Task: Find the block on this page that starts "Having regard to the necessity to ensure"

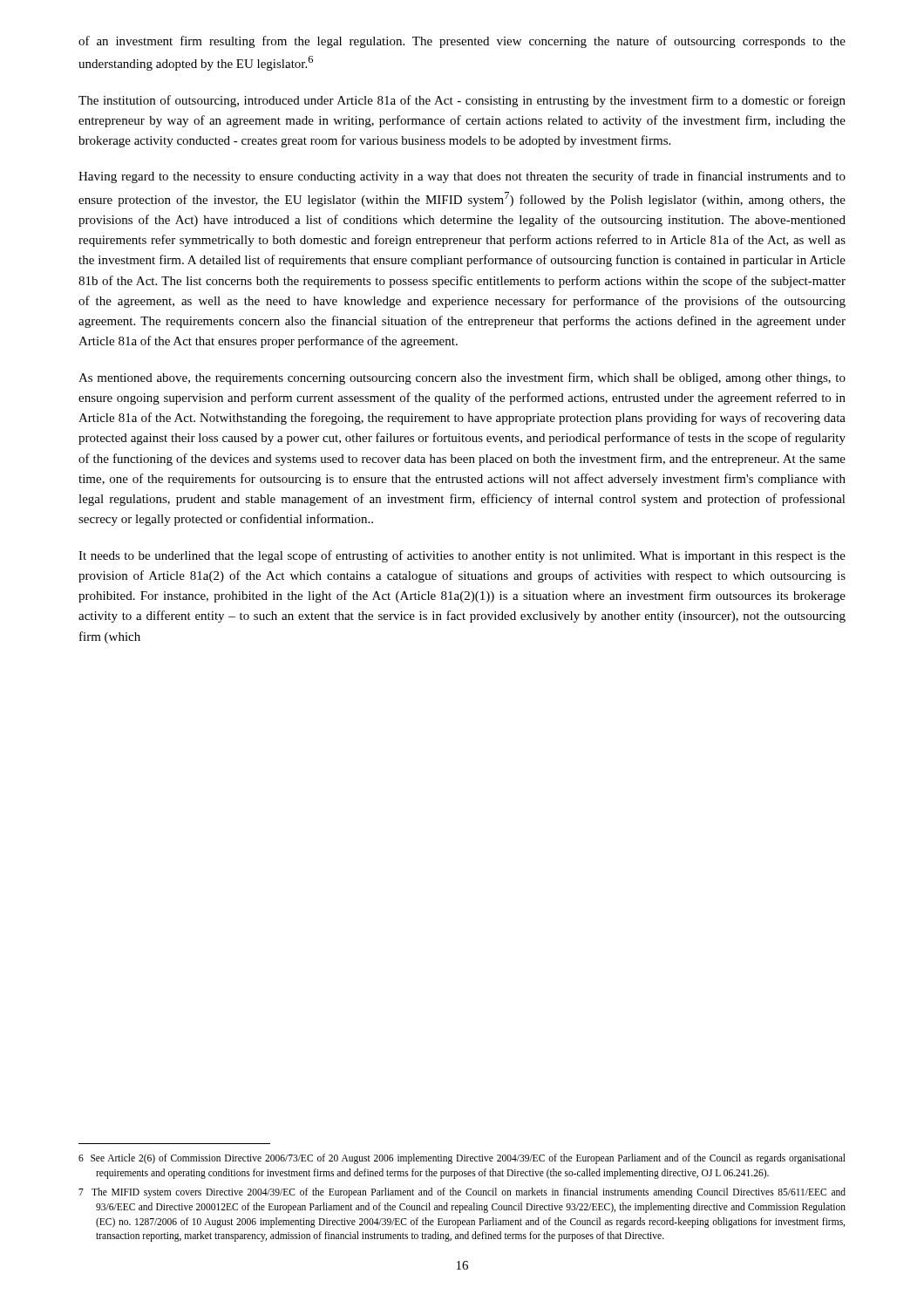Action: pyautogui.click(x=462, y=259)
